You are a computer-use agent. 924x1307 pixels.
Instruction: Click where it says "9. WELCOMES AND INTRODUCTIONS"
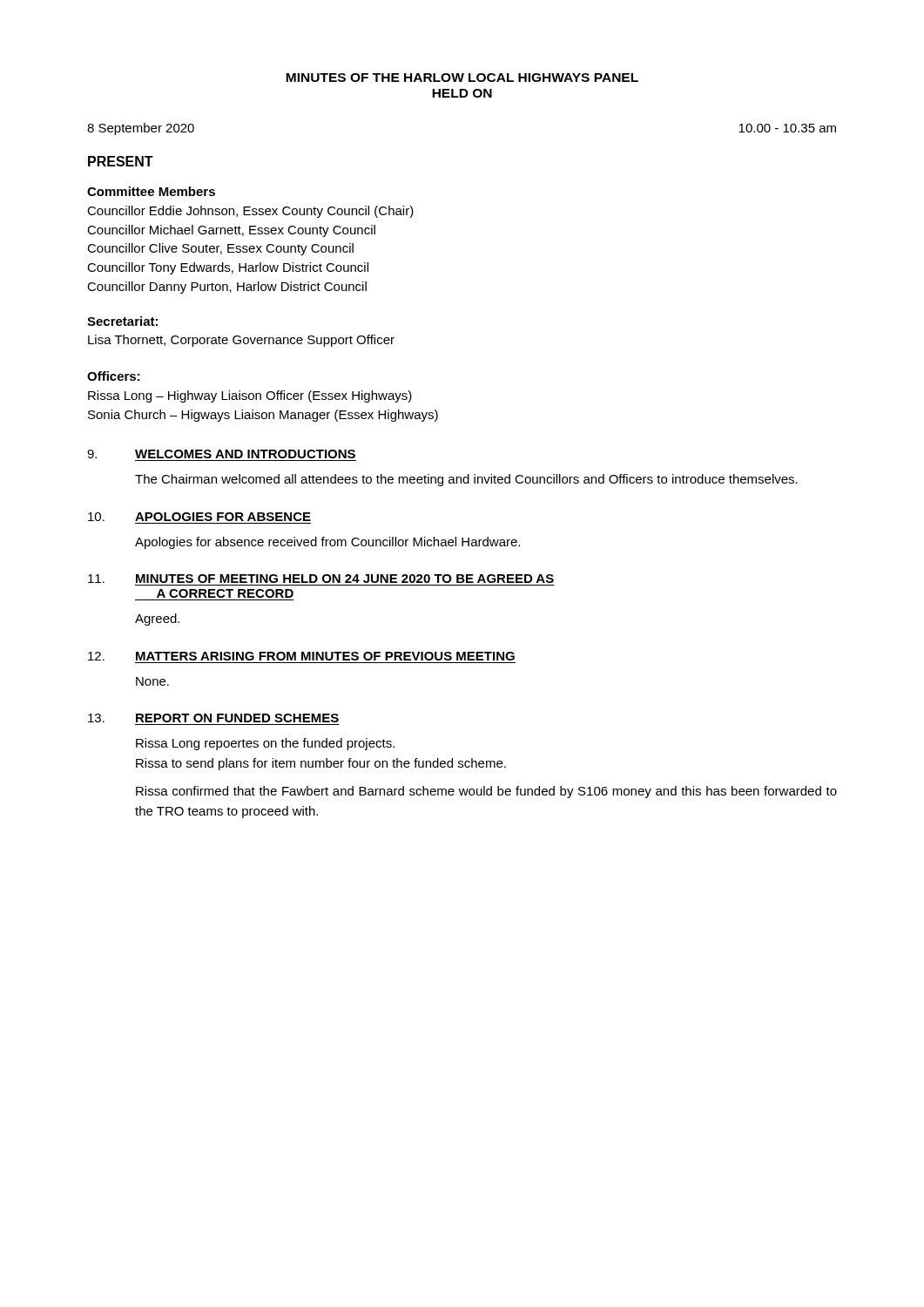pyautogui.click(x=221, y=454)
